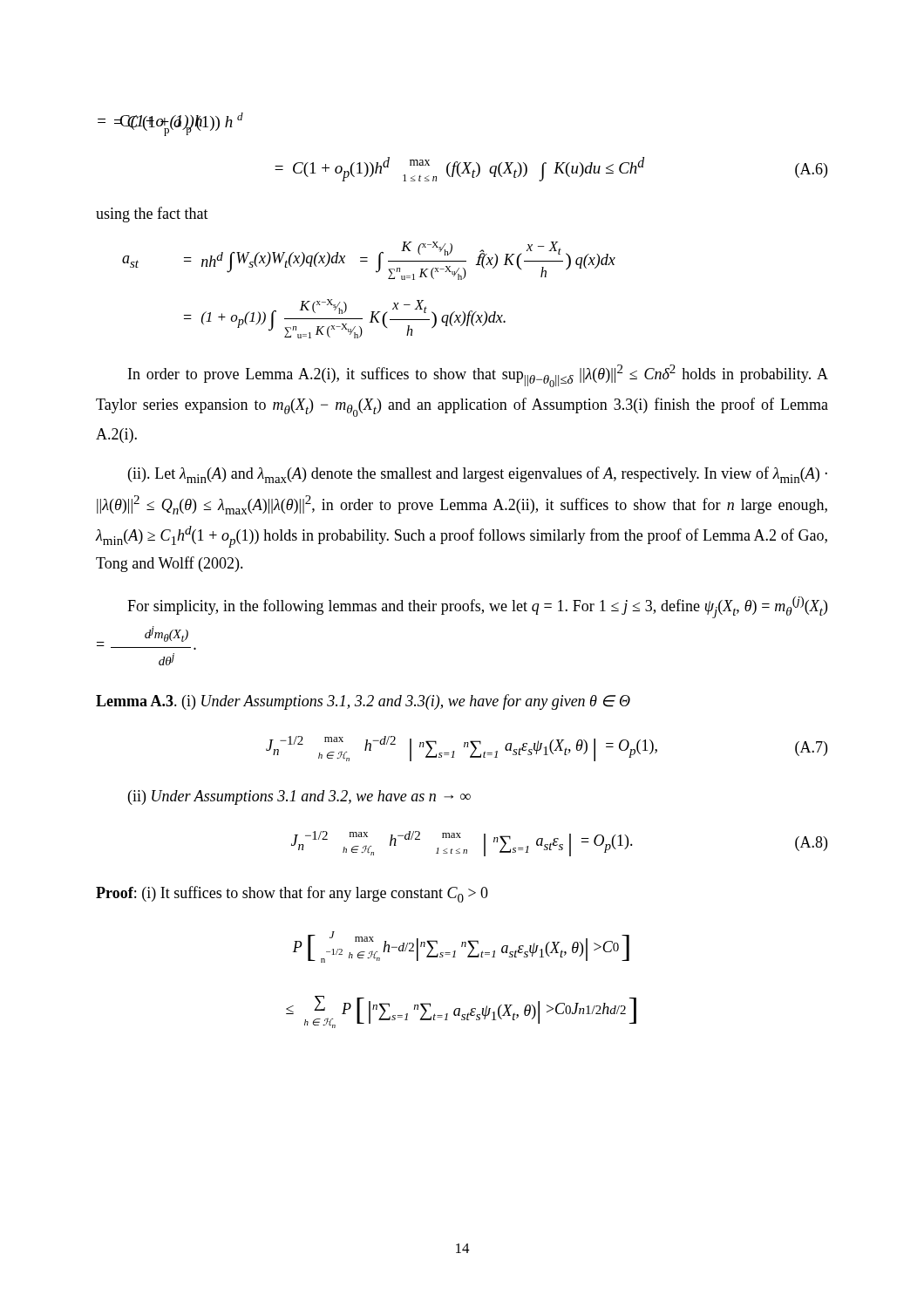Navigate to the region starting "(ii) Under Assumptions 3.1 and 3.2, we have"

[299, 796]
